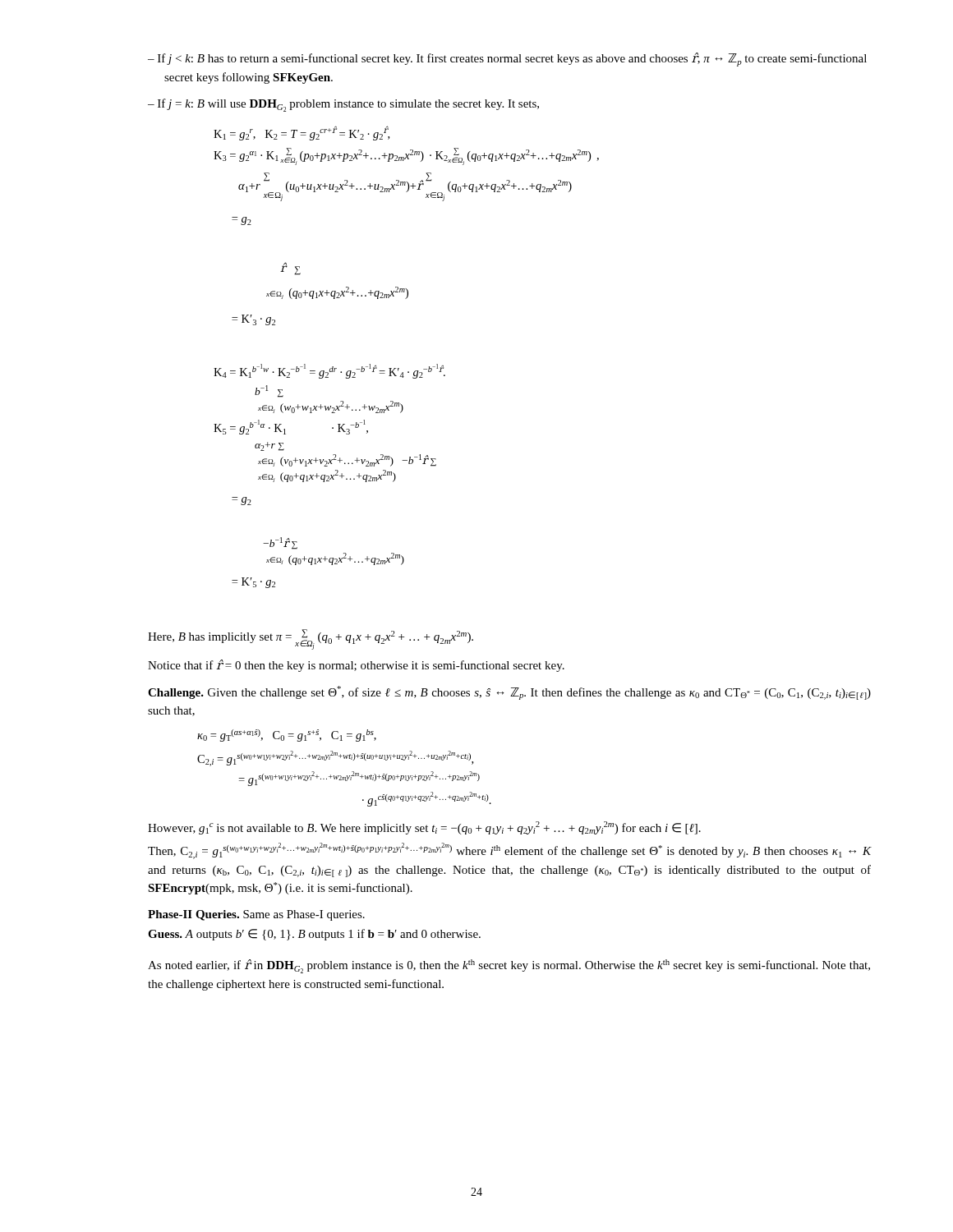
Task: Find the block on this page that starts "Challenge. Given the challenge"
Action: [x=509, y=700]
